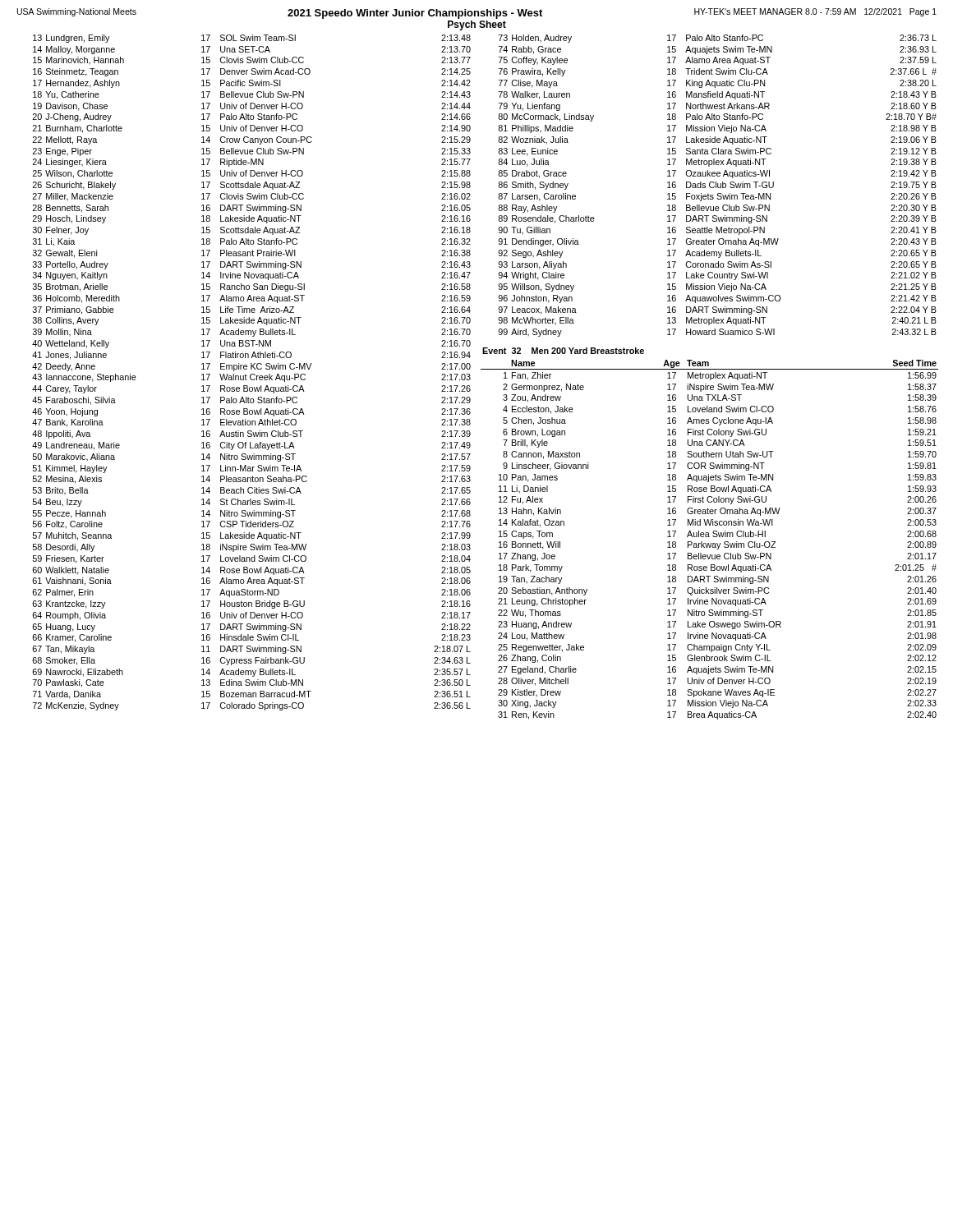The width and height of the screenshot is (953, 1232).
Task: Find the table that mentions "Yoon, Hojung"
Action: click(x=244, y=372)
